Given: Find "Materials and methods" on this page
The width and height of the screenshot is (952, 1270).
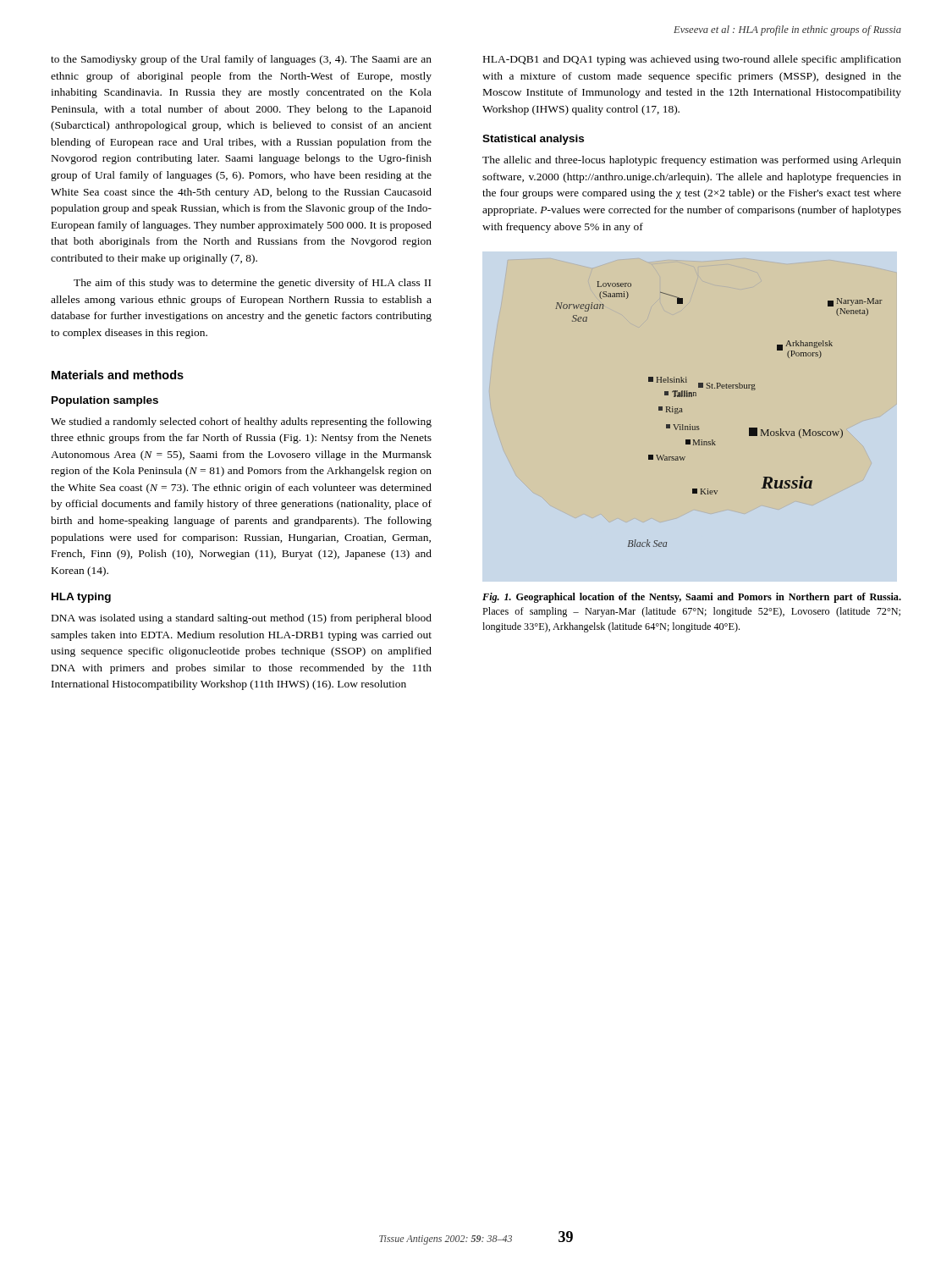Looking at the screenshot, I should (x=117, y=375).
